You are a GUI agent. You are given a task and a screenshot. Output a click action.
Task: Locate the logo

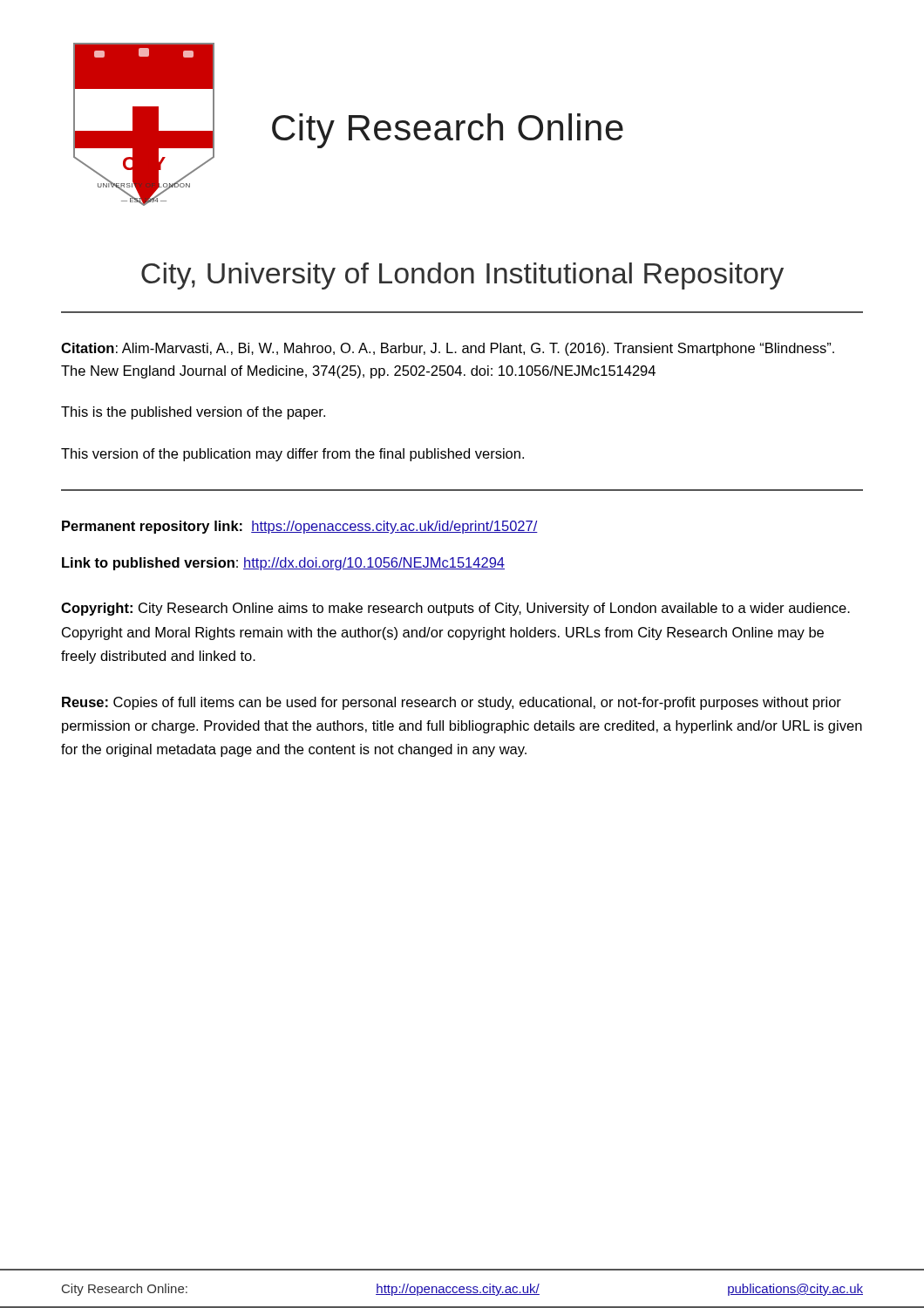(x=148, y=128)
